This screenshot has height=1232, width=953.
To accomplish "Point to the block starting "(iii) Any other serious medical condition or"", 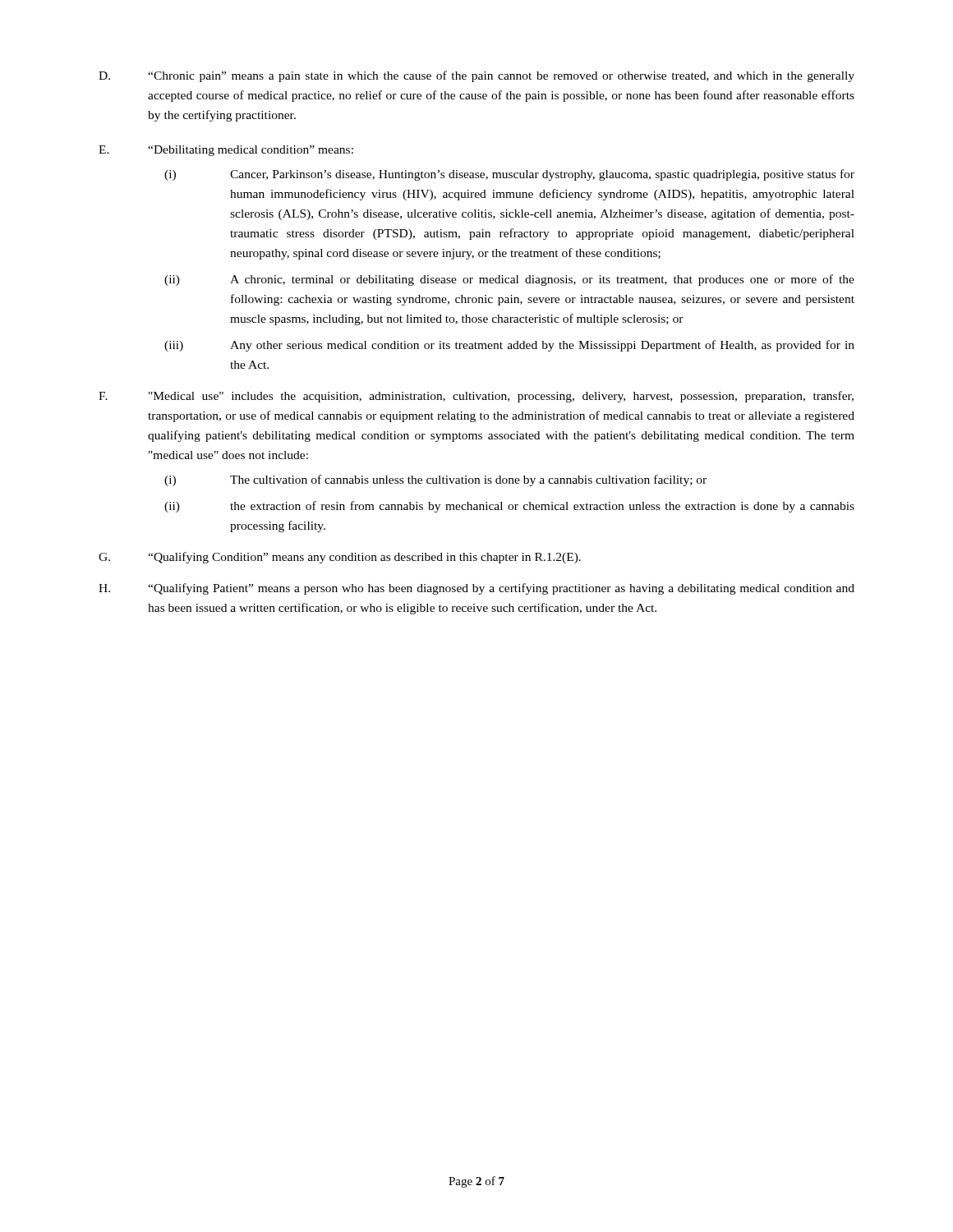I will pos(501,355).
